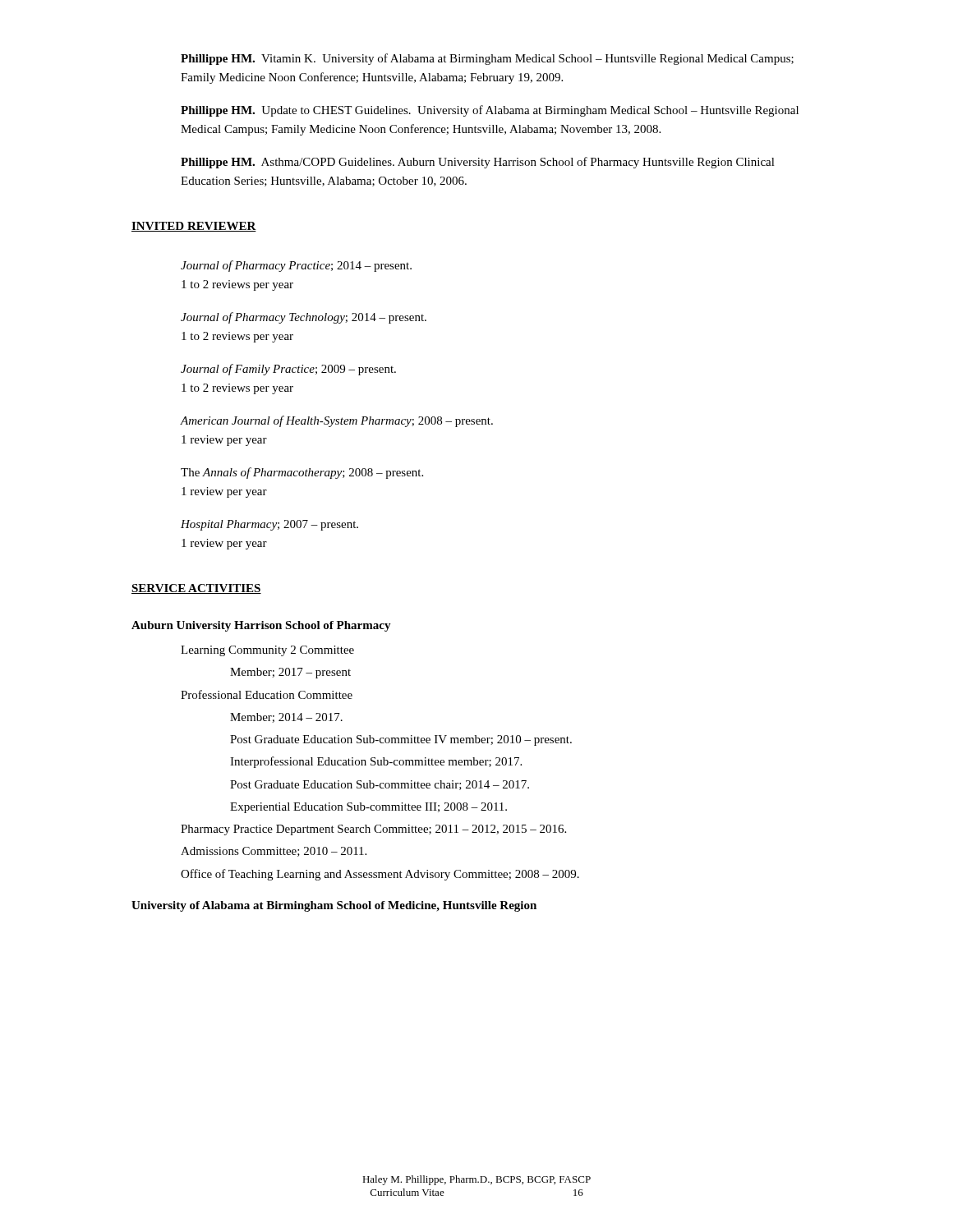
Task: Find the list item that says "Phillippe HM. Update to CHEST Guidelines. University"
Action: point(501,120)
